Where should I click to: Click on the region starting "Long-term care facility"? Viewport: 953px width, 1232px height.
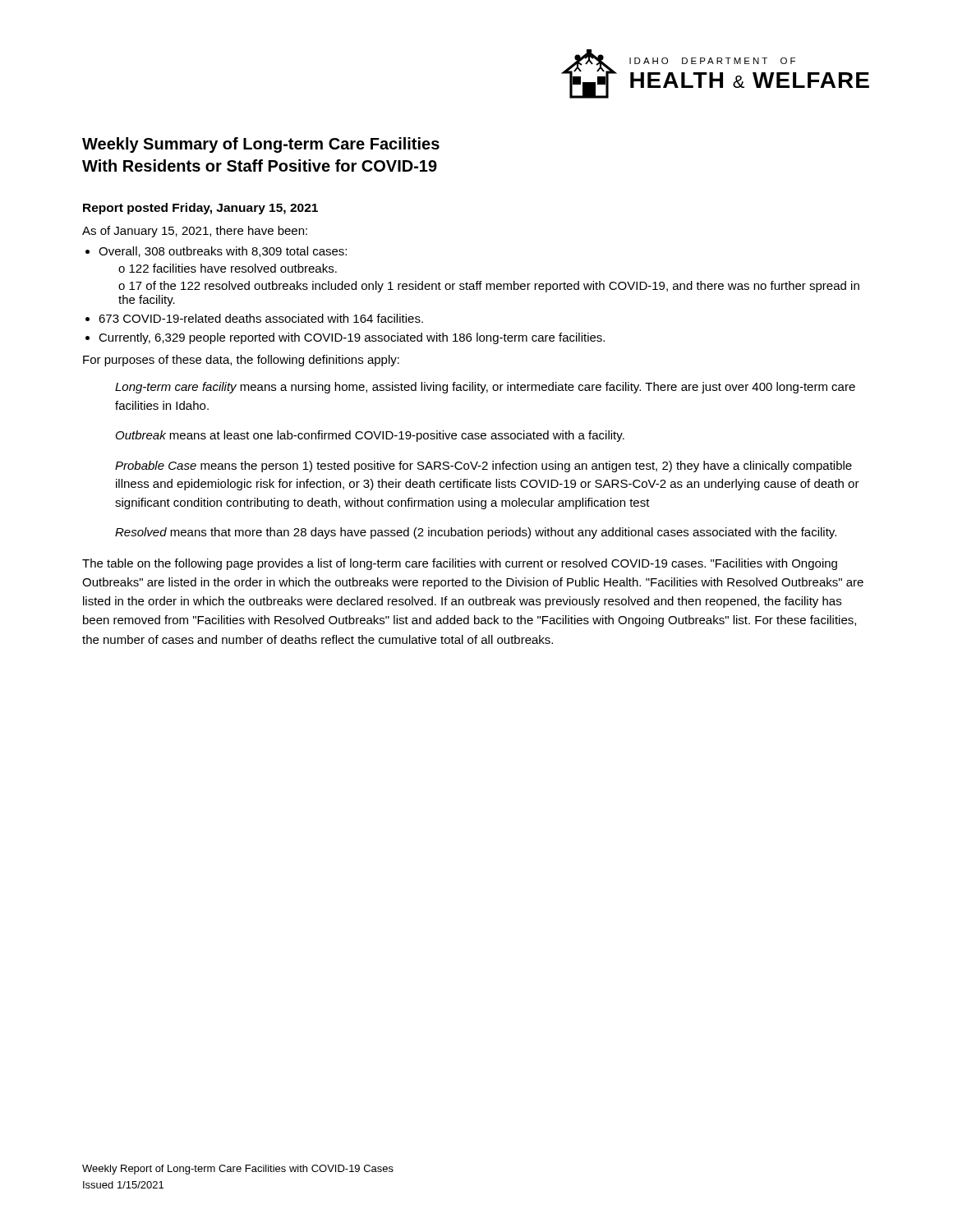pyautogui.click(x=485, y=396)
